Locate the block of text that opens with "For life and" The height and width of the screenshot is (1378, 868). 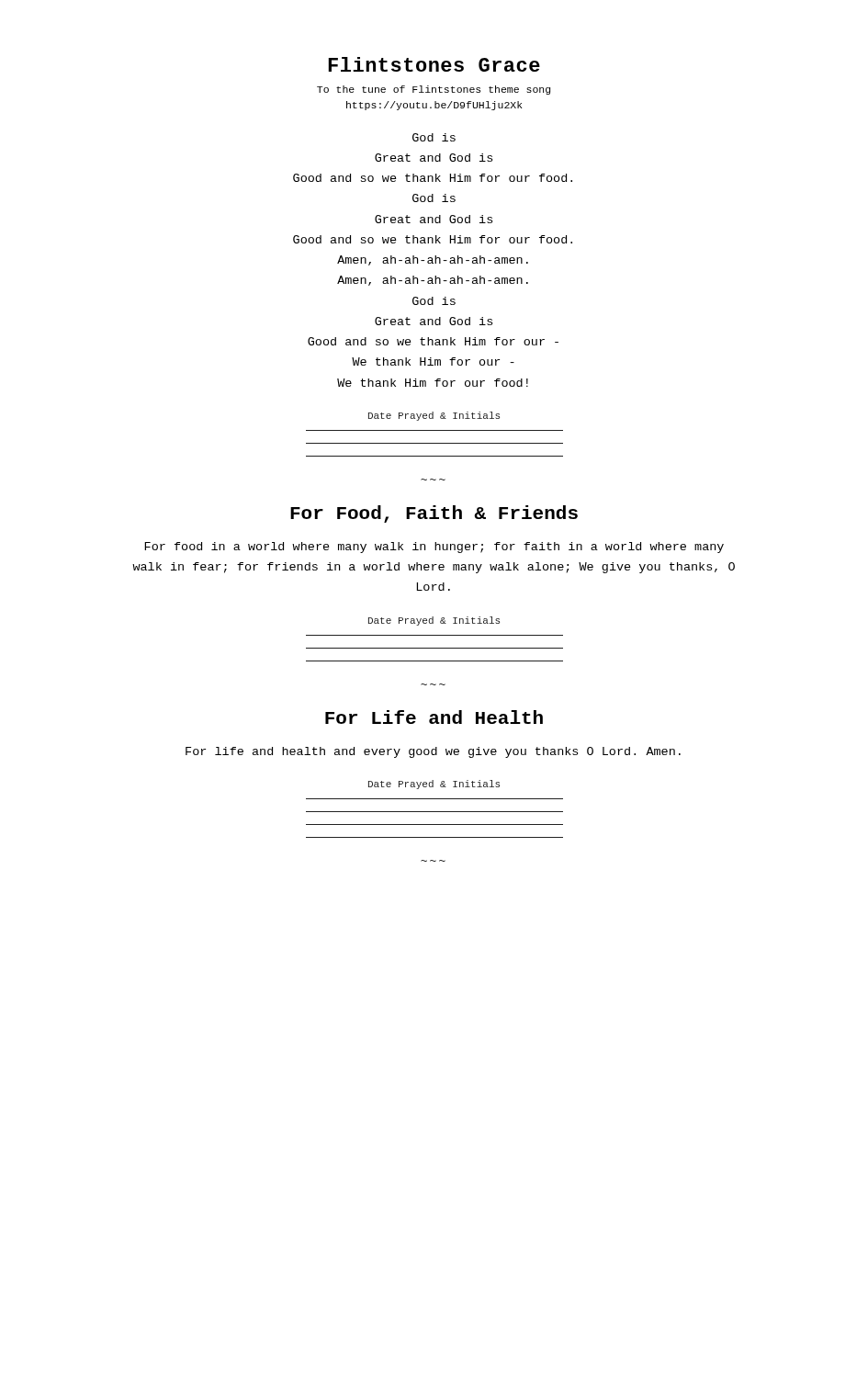pyautogui.click(x=434, y=752)
